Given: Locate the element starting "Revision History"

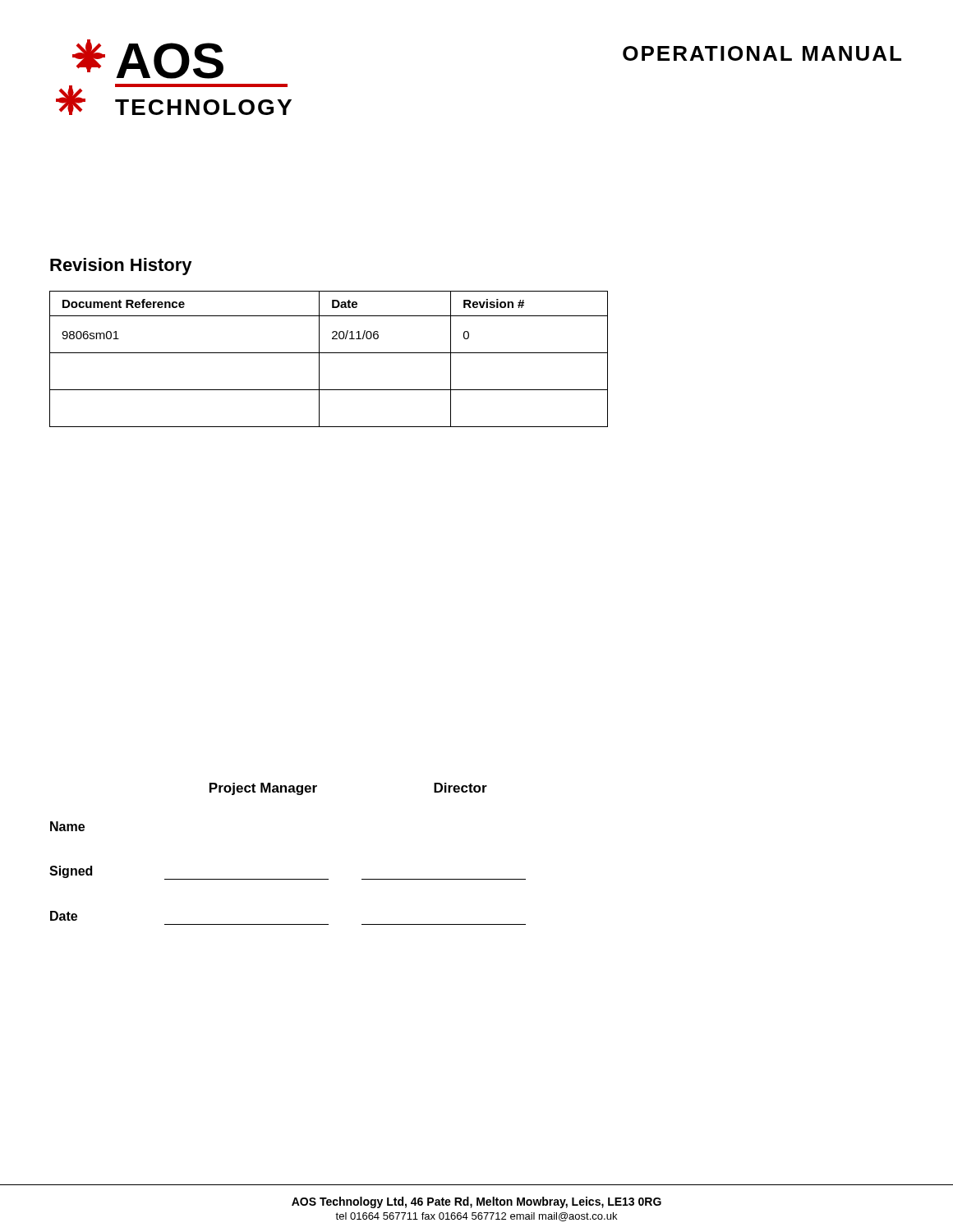Looking at the screenshot, I should (x=121, y=265).
